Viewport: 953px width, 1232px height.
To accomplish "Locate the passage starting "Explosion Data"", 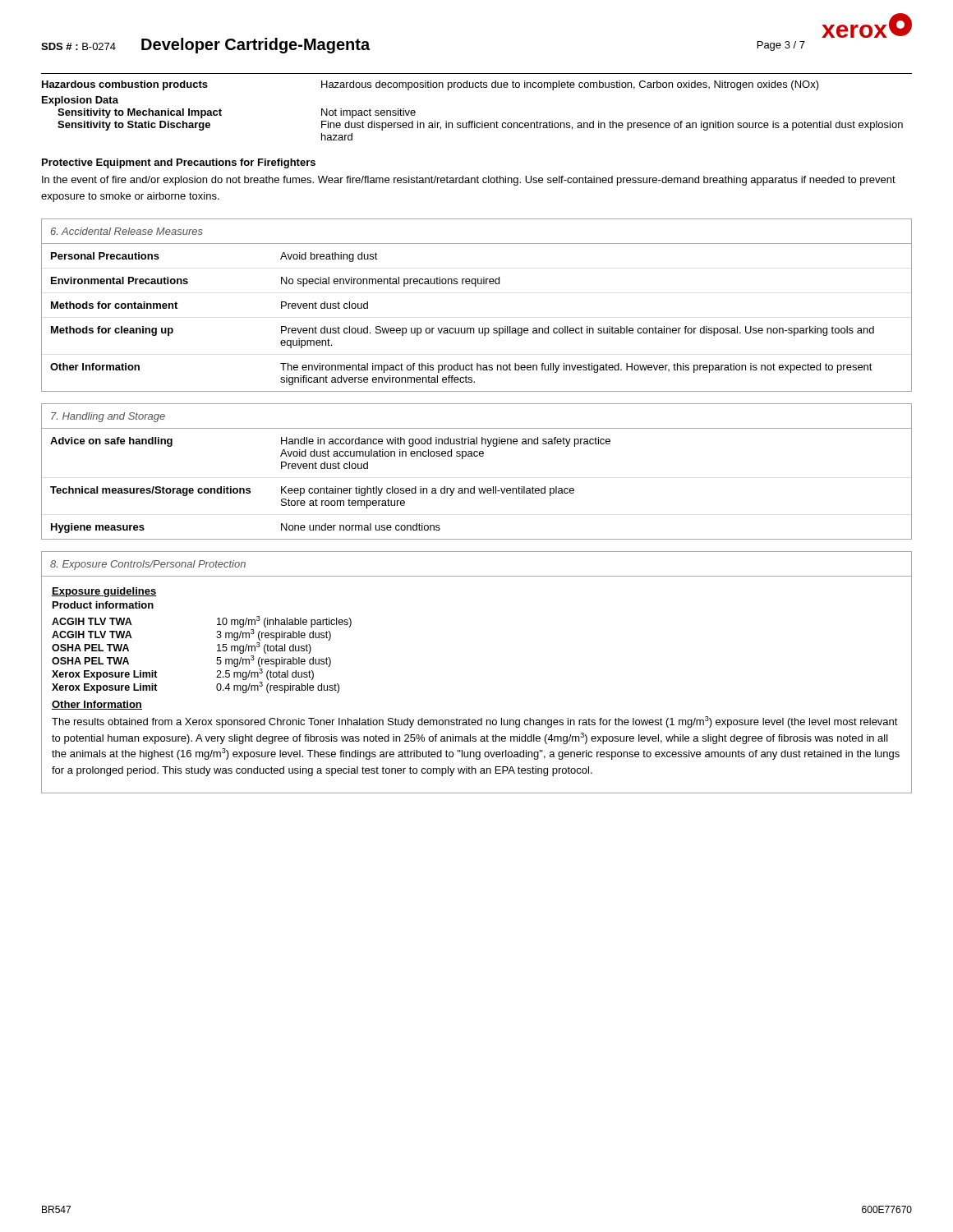I will point(80,100).
